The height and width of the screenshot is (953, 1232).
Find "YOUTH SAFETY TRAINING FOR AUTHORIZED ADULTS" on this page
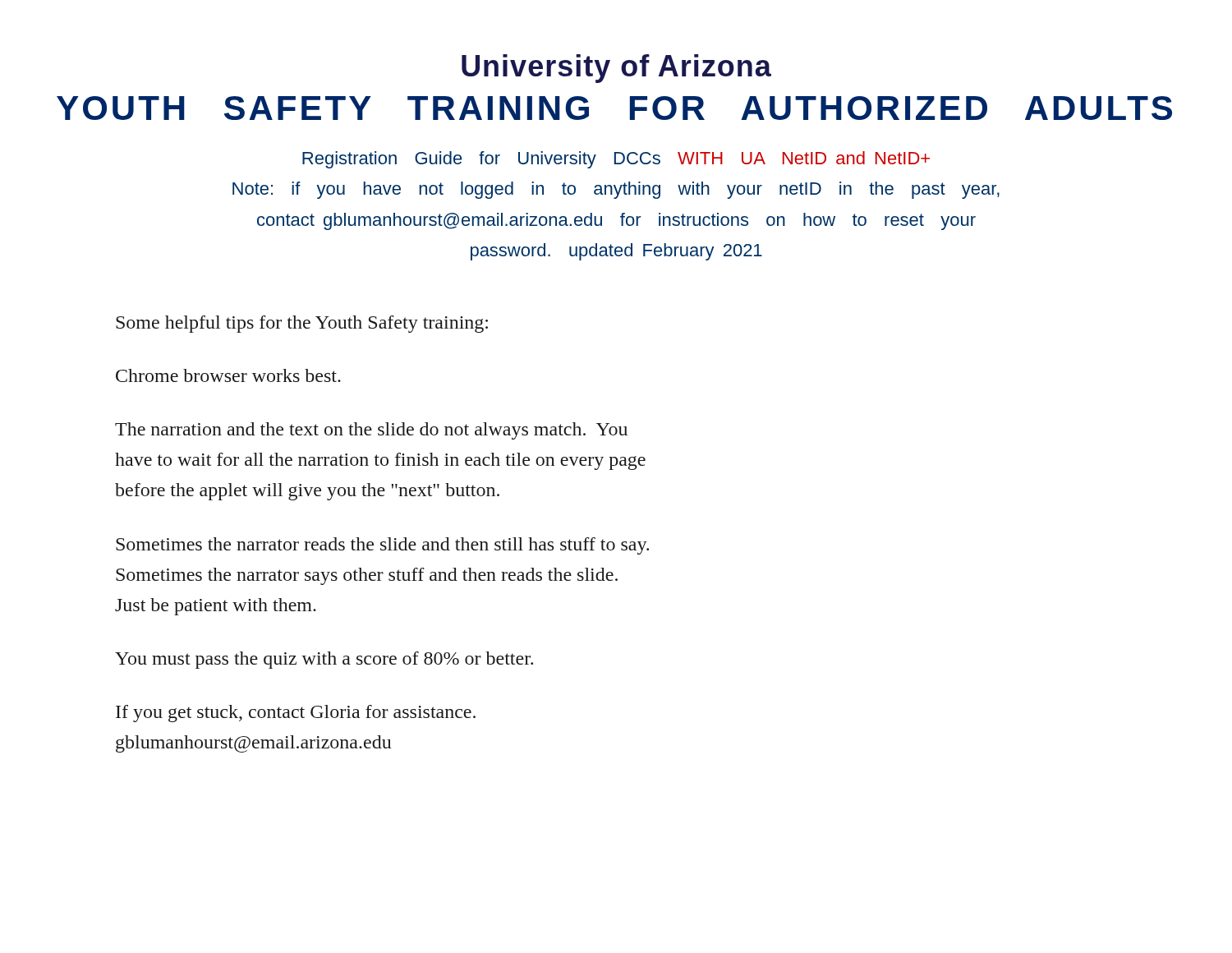[x=616, y=108]
